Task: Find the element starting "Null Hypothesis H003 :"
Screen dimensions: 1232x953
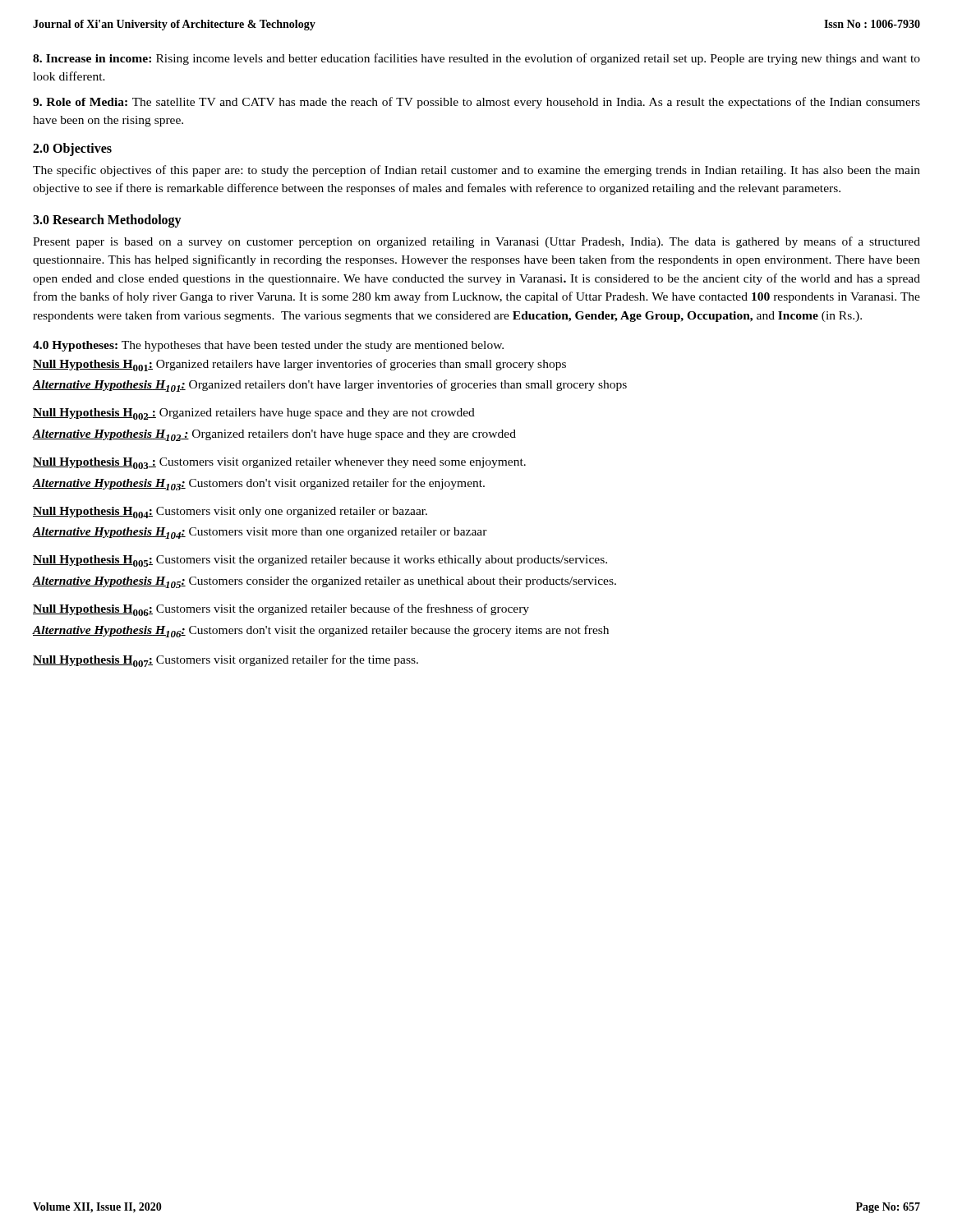Action: coord(280,473)
